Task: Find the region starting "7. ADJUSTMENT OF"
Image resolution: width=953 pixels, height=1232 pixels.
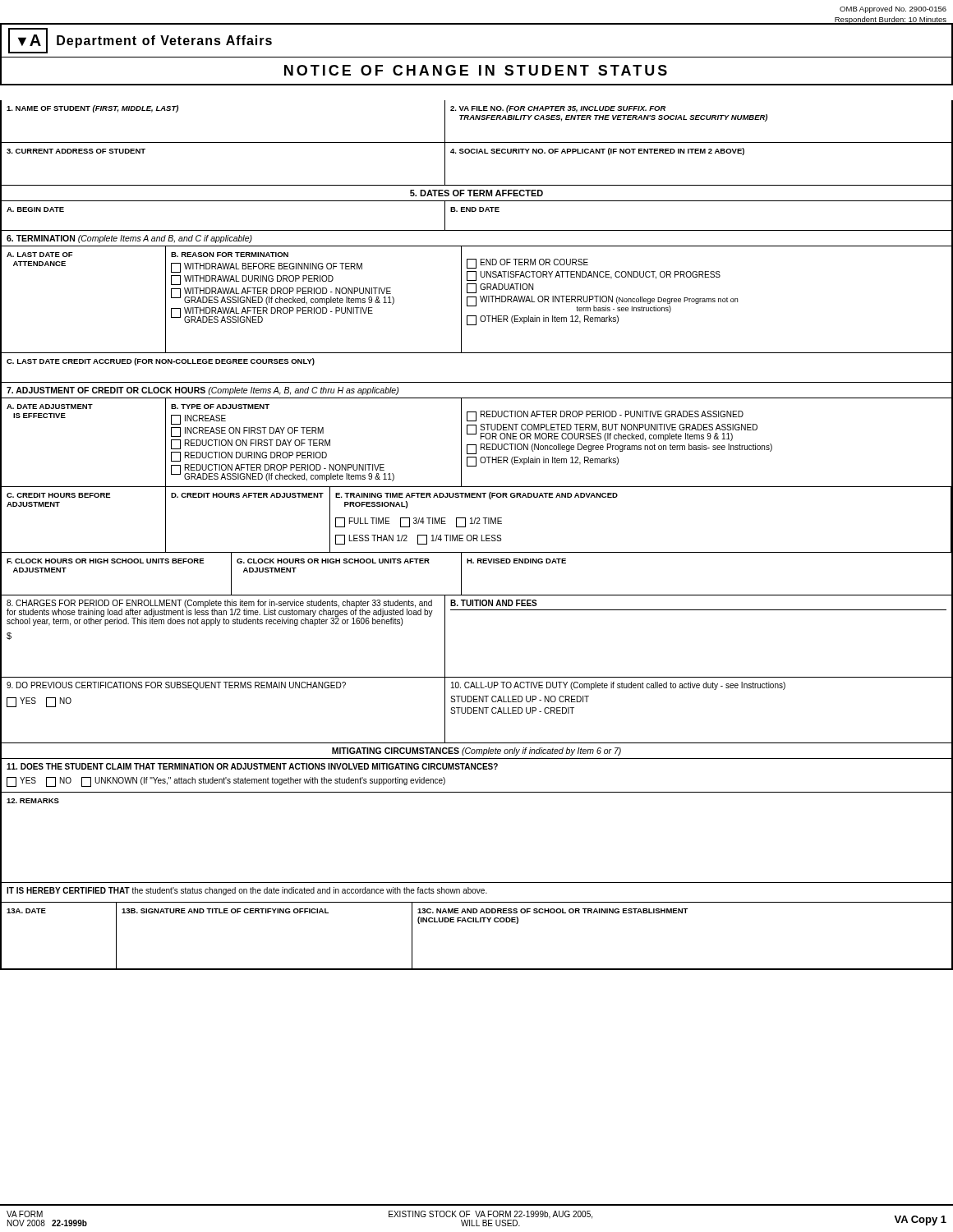Action: pos(203,390)
